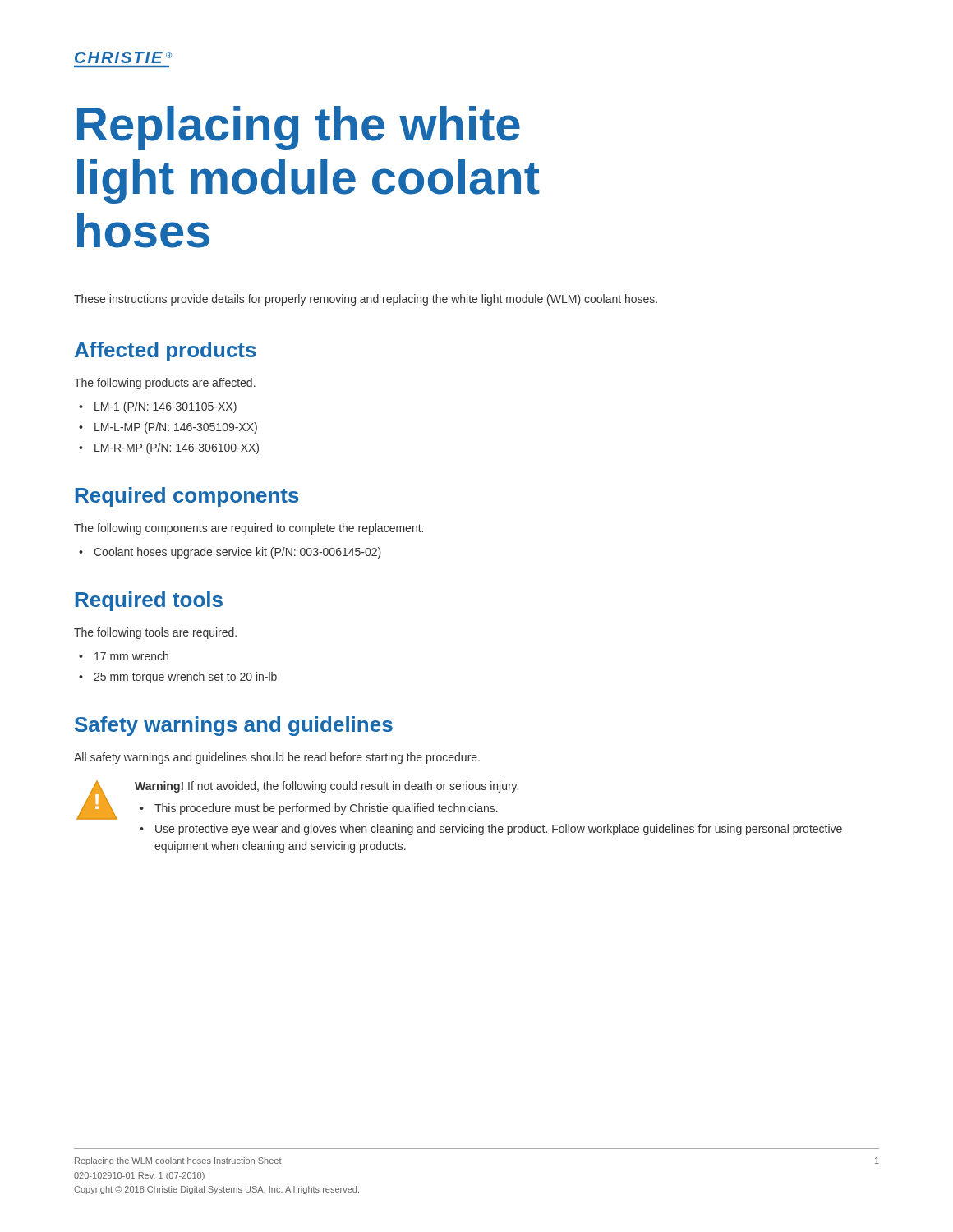Point to the element starting "LM-L-MP (P/N: 146-305109-XX)"
This screenshot has height=1232, width=953.
(x=176, y=427)
